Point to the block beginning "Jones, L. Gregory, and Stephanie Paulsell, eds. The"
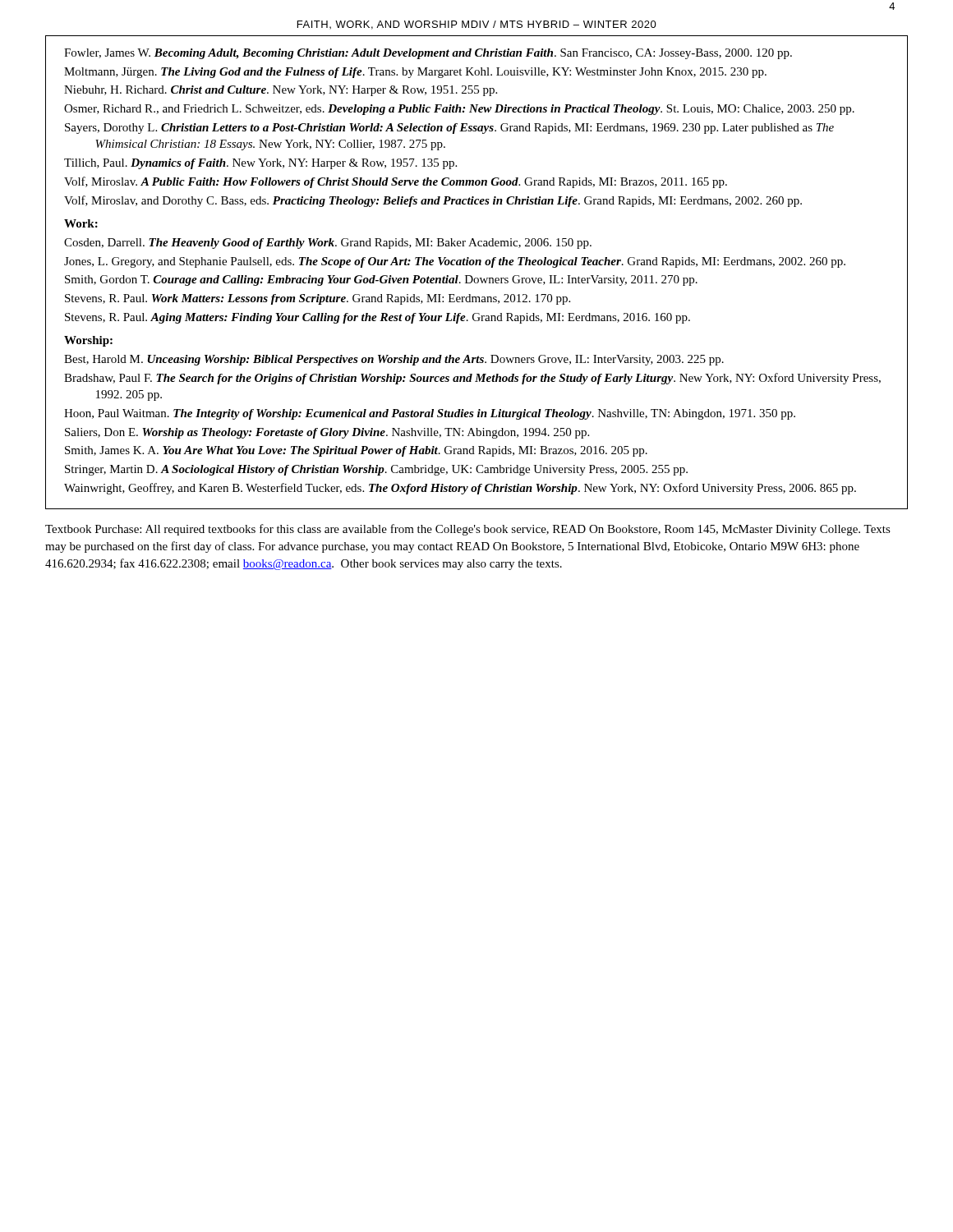 tap(455, 261)
